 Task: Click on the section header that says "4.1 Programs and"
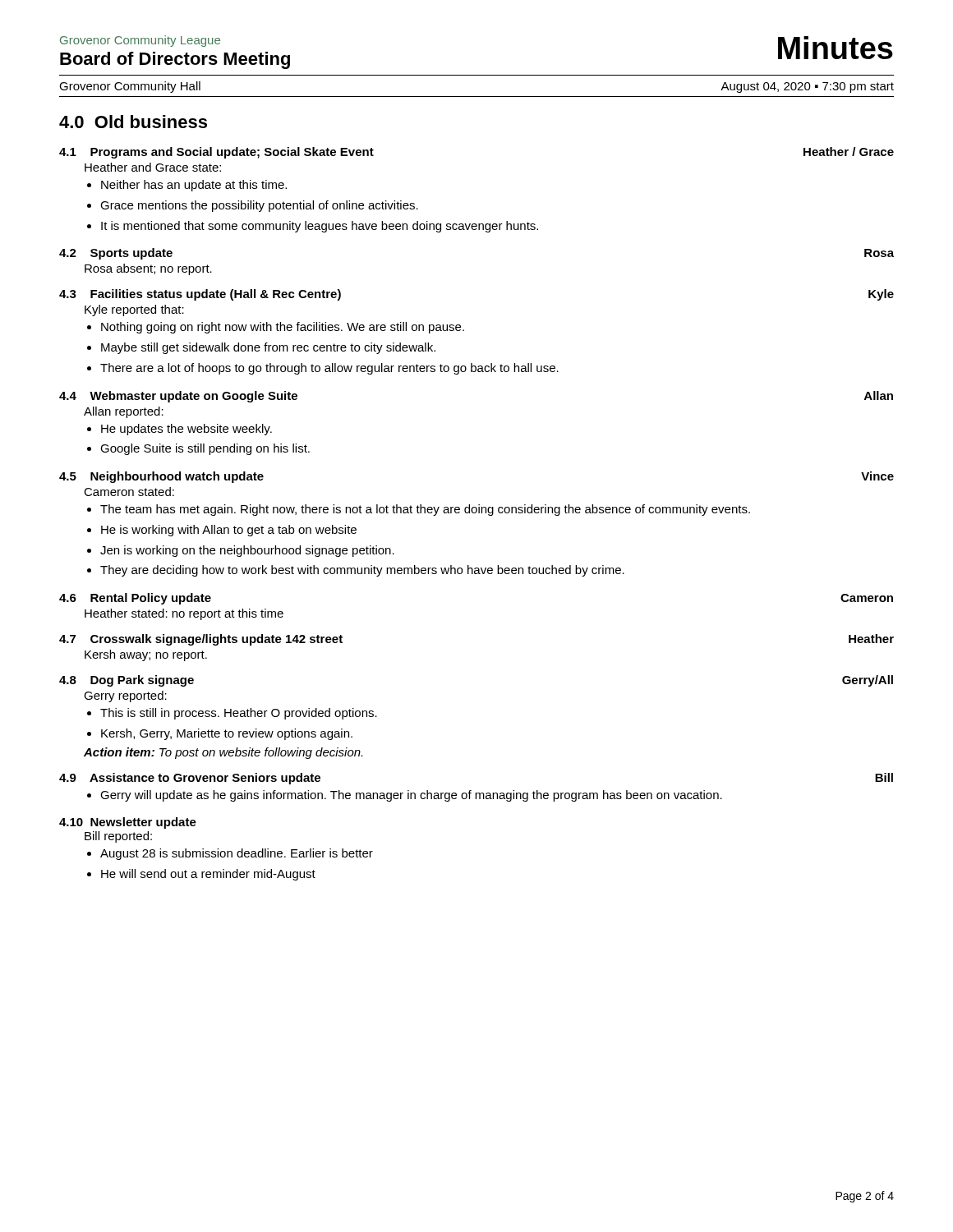(x=216, y=152)
